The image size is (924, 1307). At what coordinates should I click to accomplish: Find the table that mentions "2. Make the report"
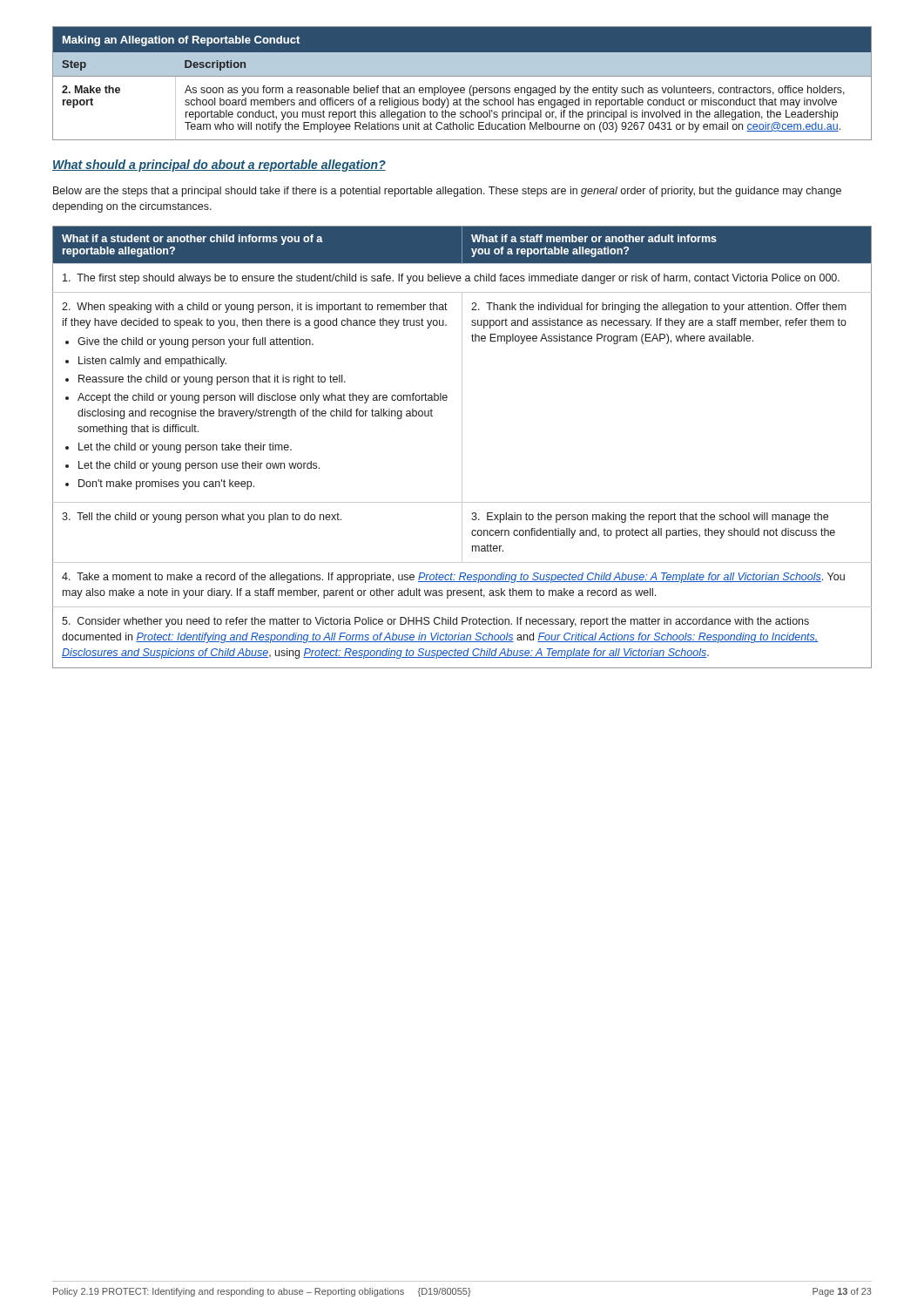click(x=462, y=83)
